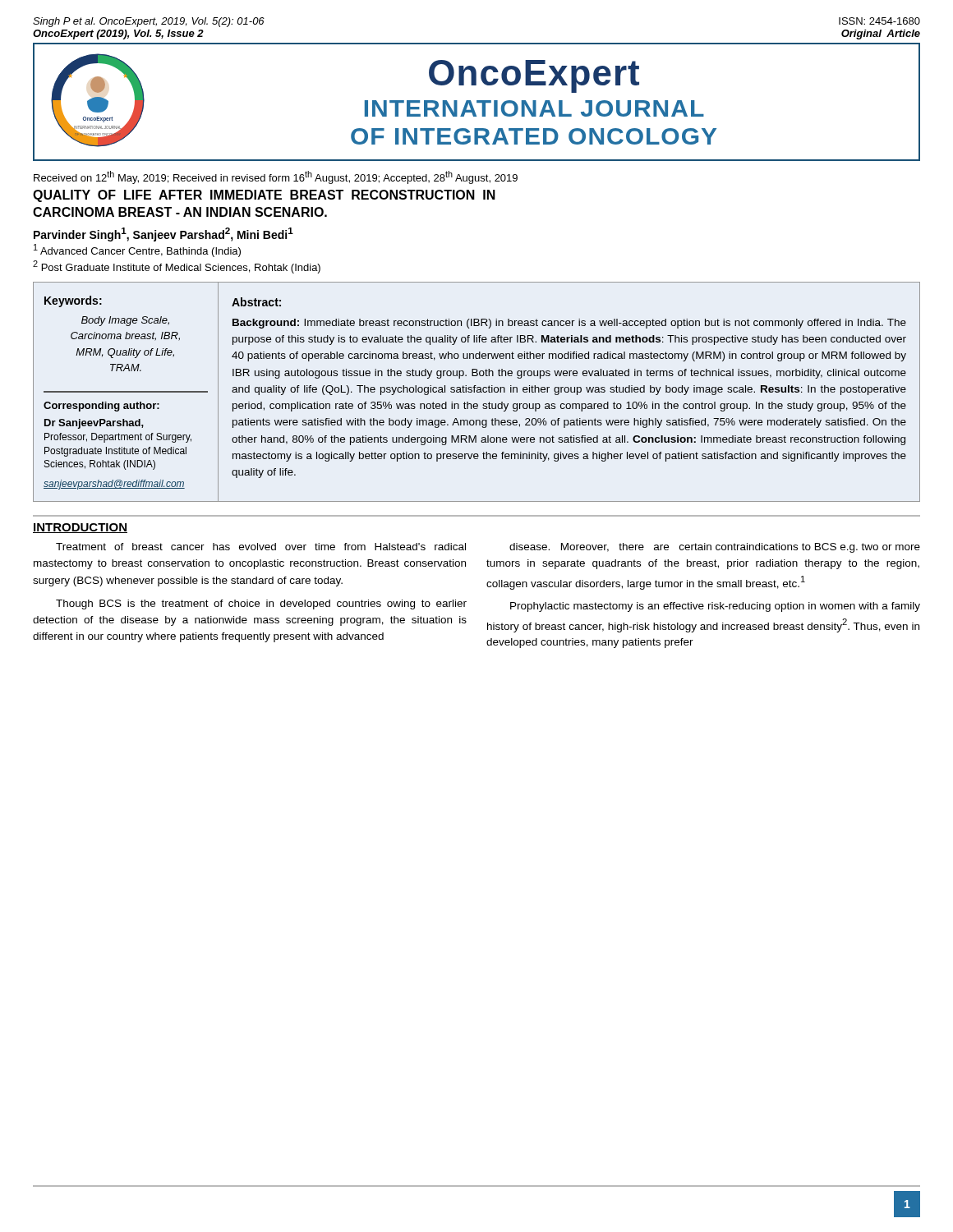Locate the text containing "Dr SanjeevParshad,"
The image size is (953, 1232).
click(94, 422)
